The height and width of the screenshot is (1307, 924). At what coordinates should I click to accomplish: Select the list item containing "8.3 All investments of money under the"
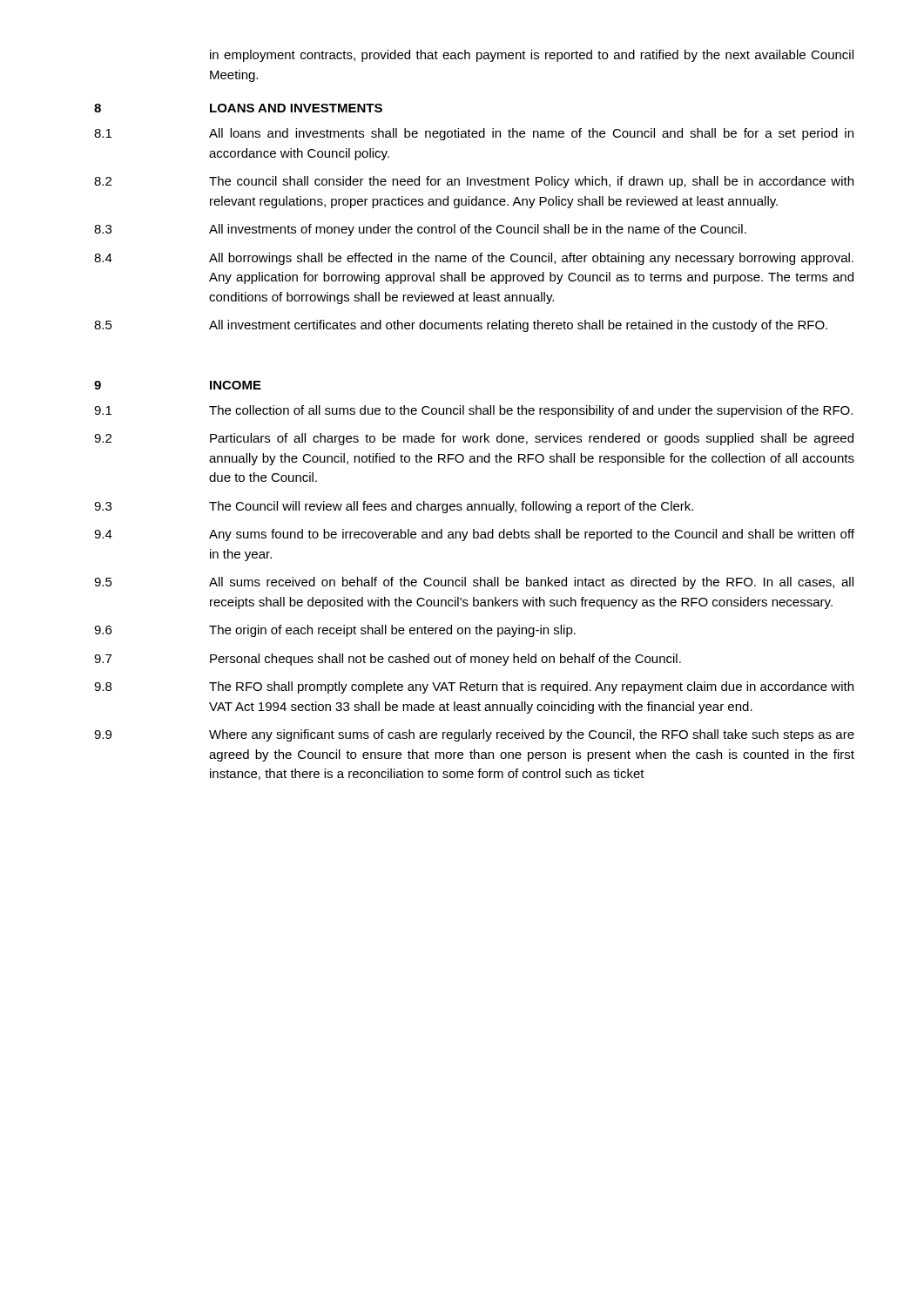click(x=474, y=229)
